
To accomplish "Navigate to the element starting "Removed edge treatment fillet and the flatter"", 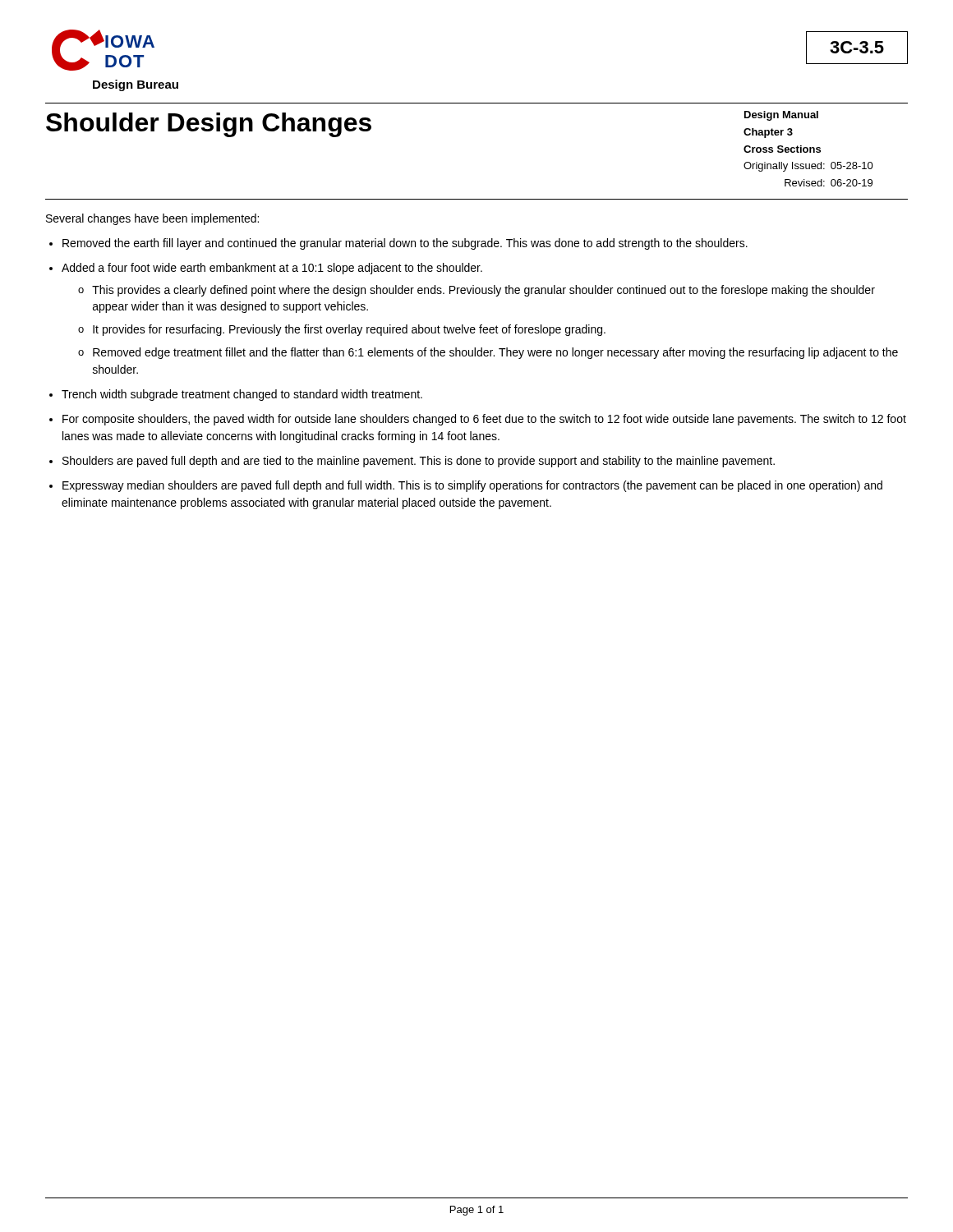I will pos(500,361).
